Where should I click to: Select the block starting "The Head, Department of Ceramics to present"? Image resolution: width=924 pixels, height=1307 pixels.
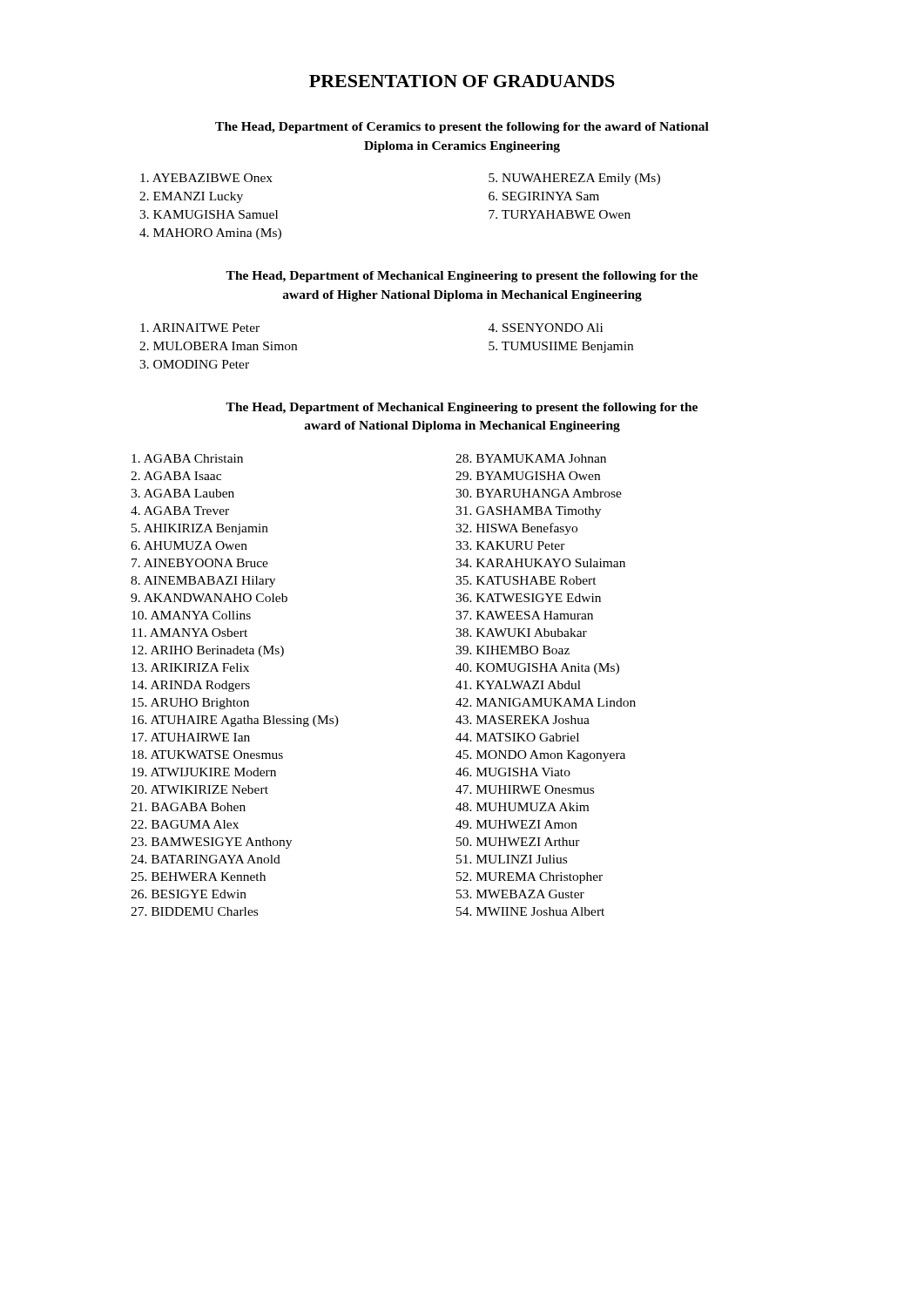[x=462, y=135]
